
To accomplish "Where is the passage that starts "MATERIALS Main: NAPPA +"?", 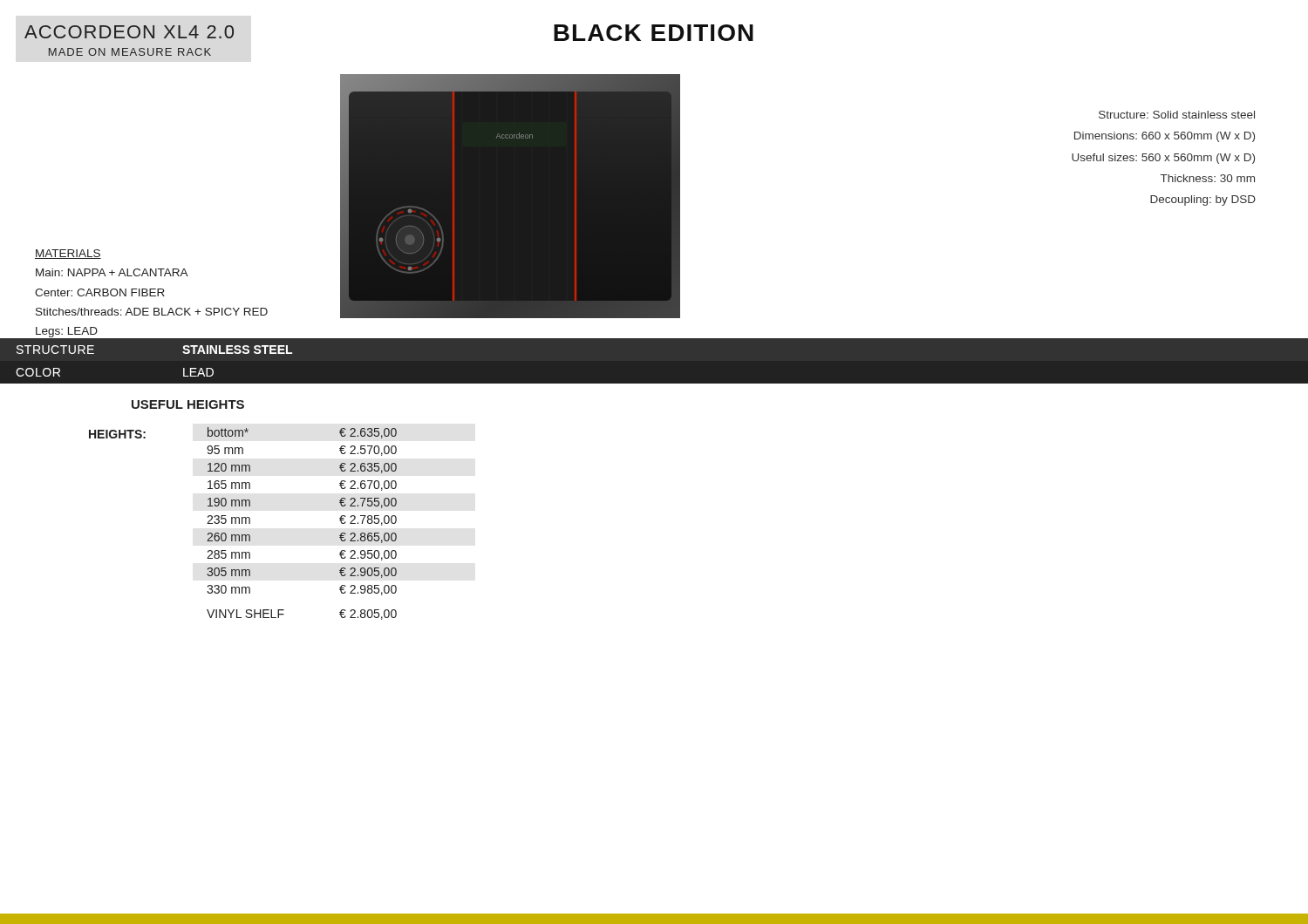I will (x=151, y=292).
